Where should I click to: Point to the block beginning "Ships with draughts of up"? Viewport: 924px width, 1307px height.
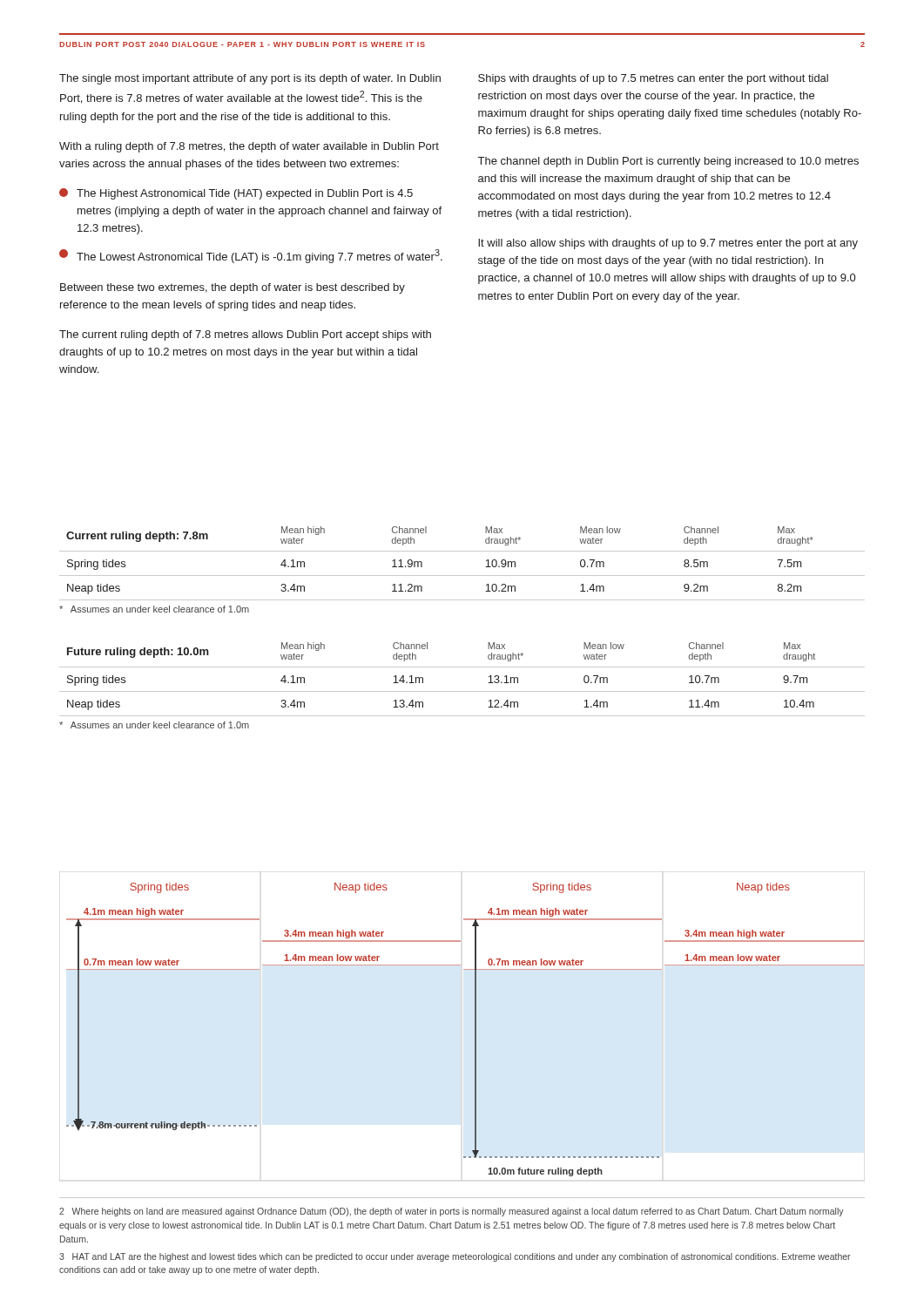pyautogui.click(x=670, y=104)
